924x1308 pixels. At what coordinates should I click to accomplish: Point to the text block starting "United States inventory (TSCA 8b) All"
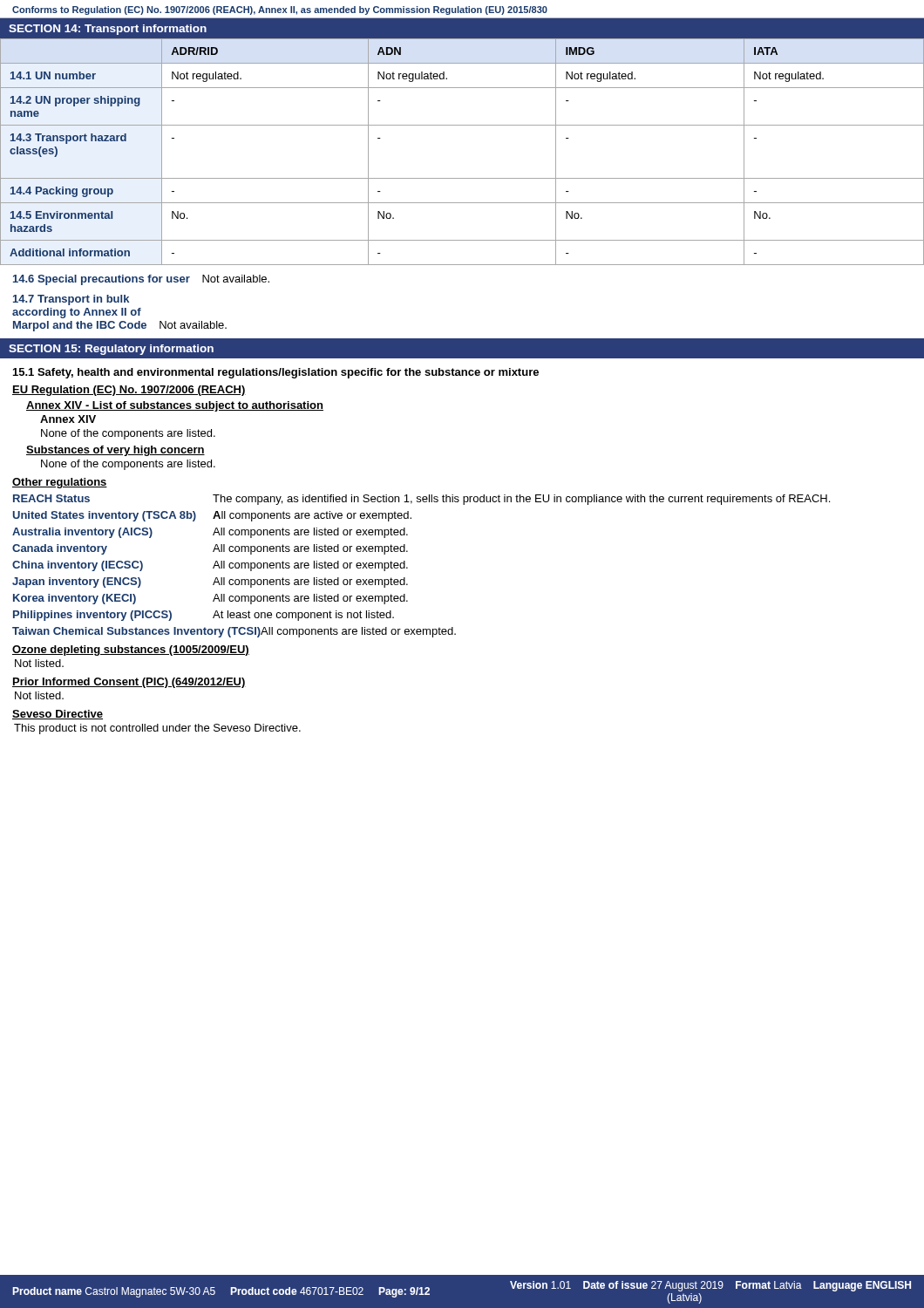click(462, 515)
